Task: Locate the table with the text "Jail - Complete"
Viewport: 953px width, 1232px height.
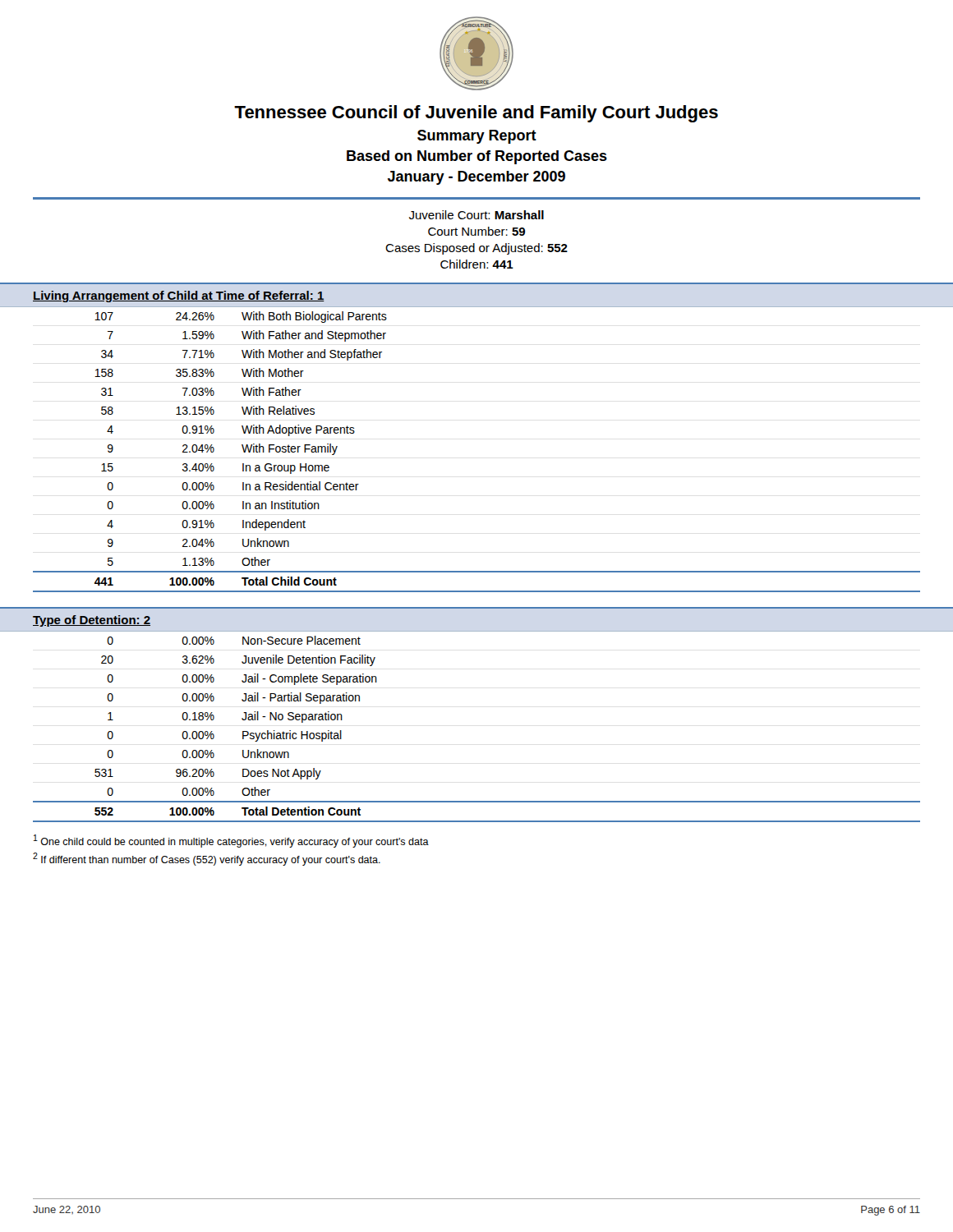Action: [476, 727]
